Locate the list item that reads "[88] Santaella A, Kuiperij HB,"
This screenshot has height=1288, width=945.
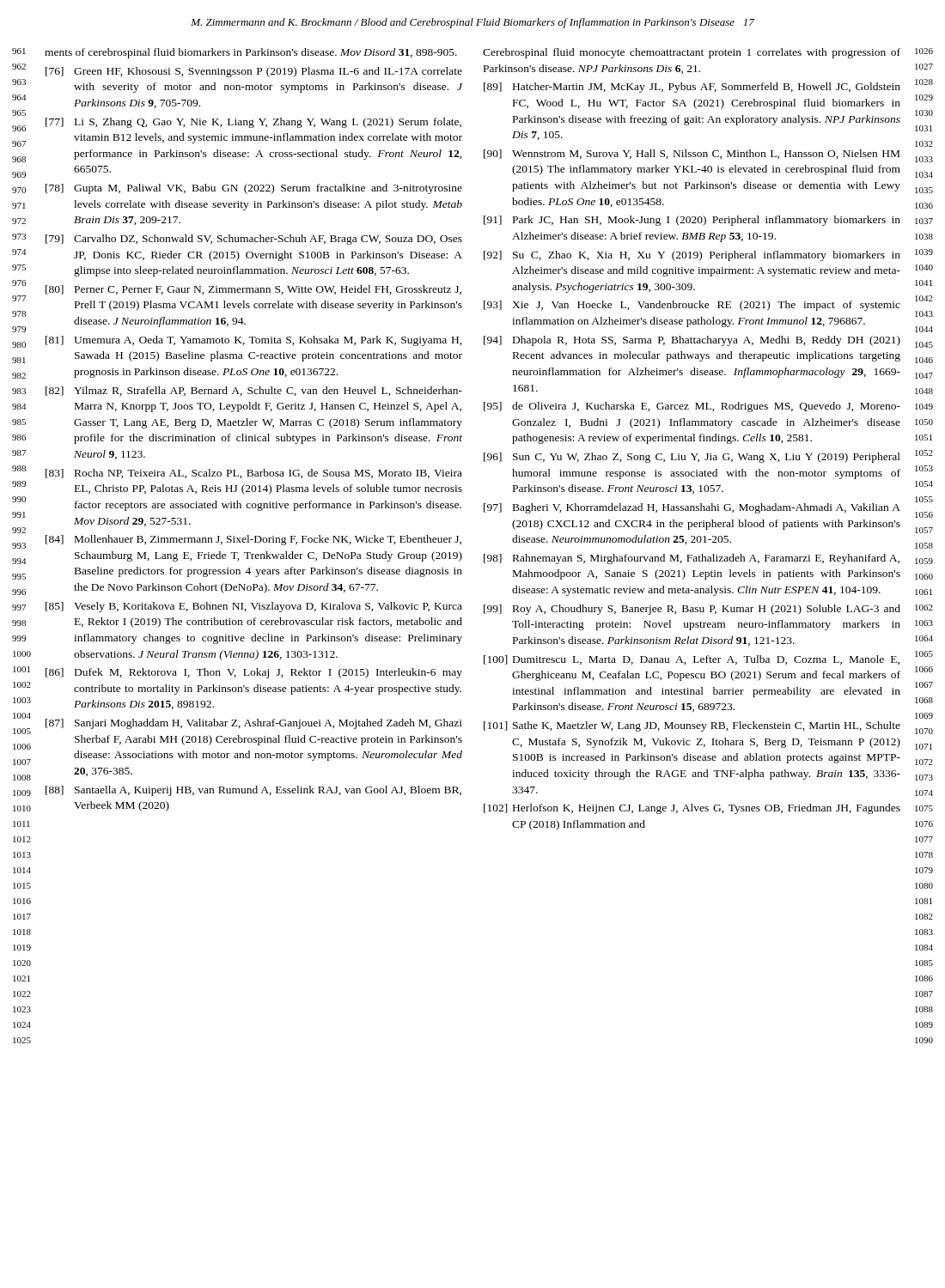tap(253, 798)
